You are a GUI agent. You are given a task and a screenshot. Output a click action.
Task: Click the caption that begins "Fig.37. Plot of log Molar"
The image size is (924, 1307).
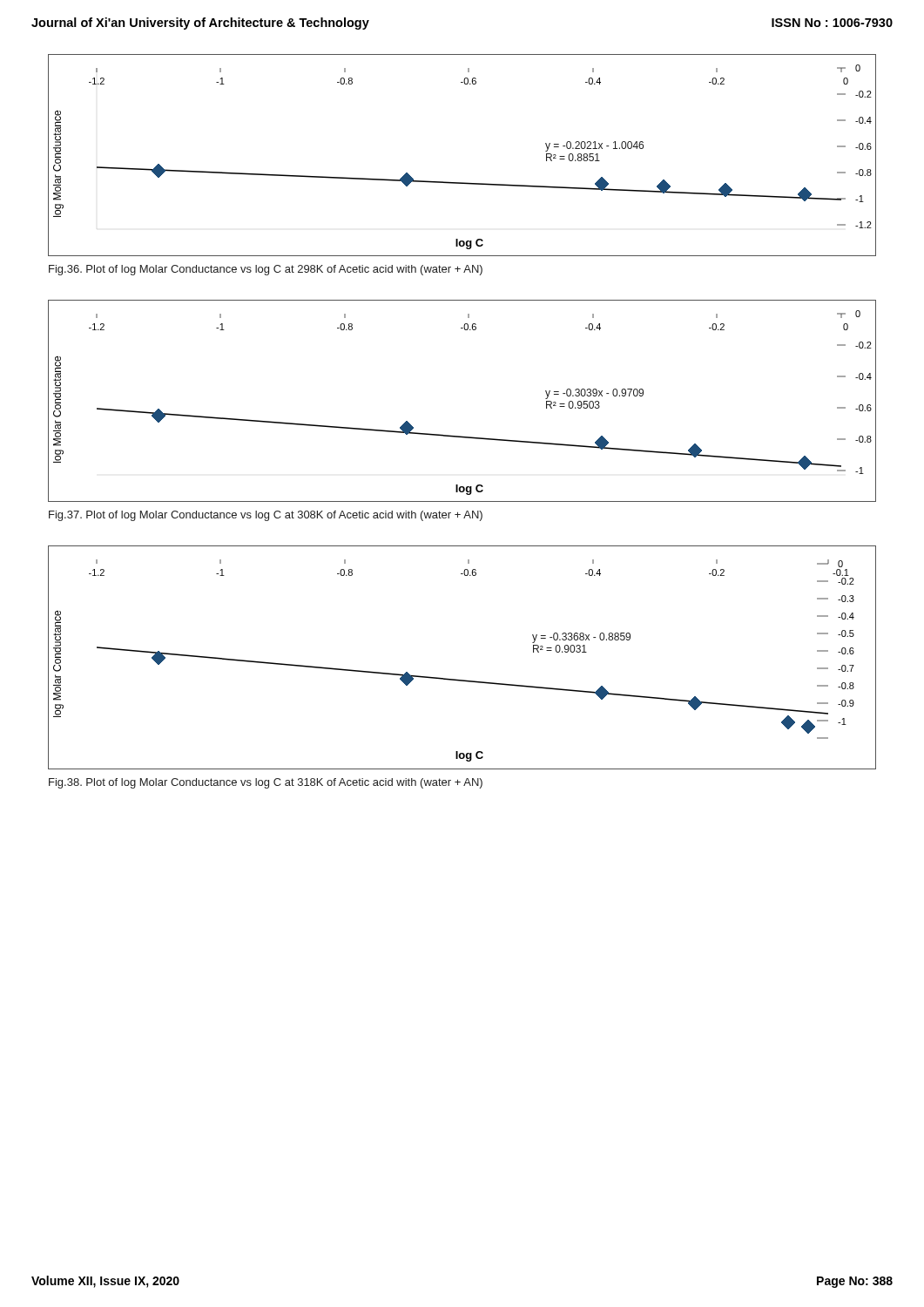[265, 515]
